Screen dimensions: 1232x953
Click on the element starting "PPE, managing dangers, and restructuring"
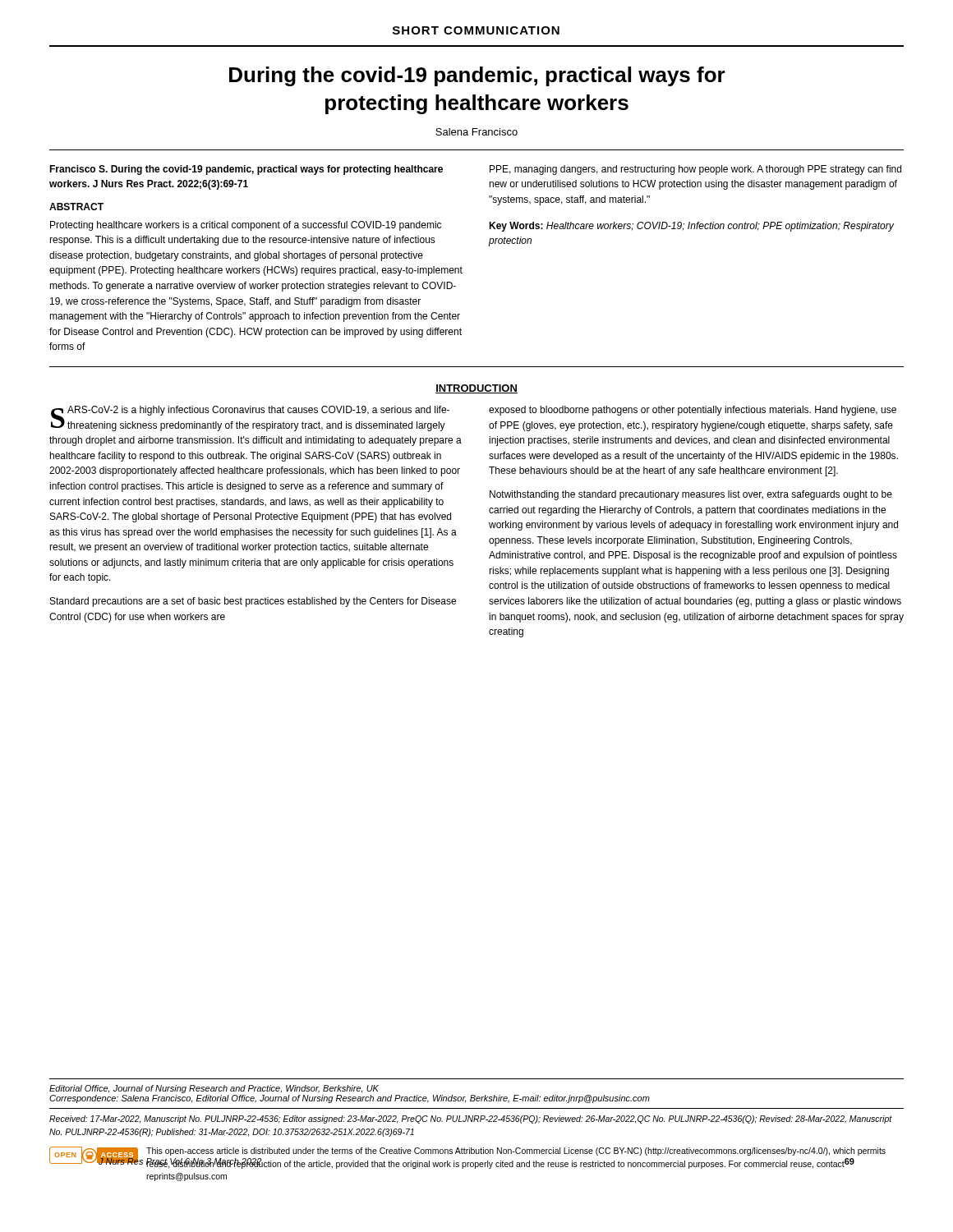pos(695,184)
